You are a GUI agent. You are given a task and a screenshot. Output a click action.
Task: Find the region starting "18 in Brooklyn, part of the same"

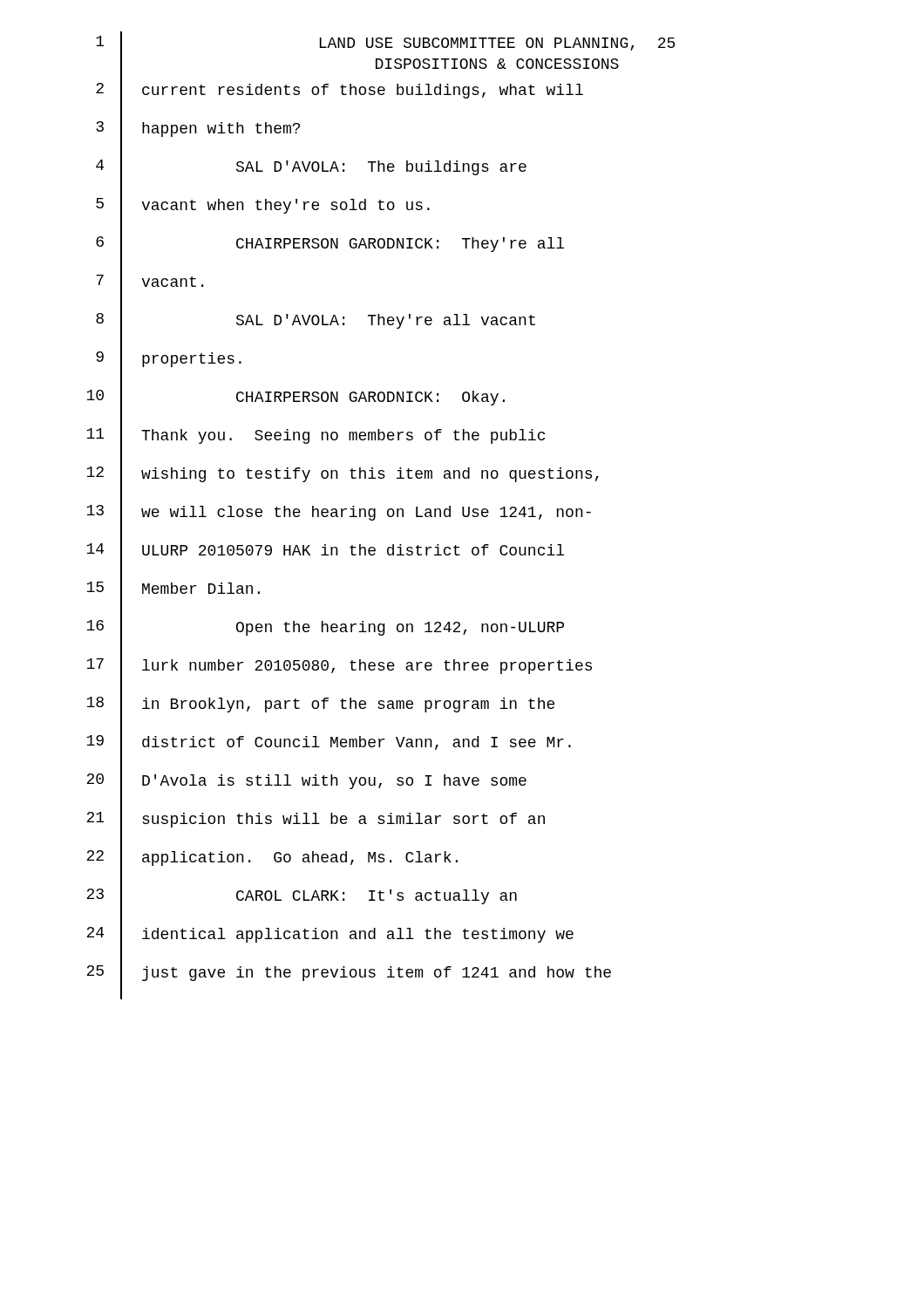[x=462, y=712]
